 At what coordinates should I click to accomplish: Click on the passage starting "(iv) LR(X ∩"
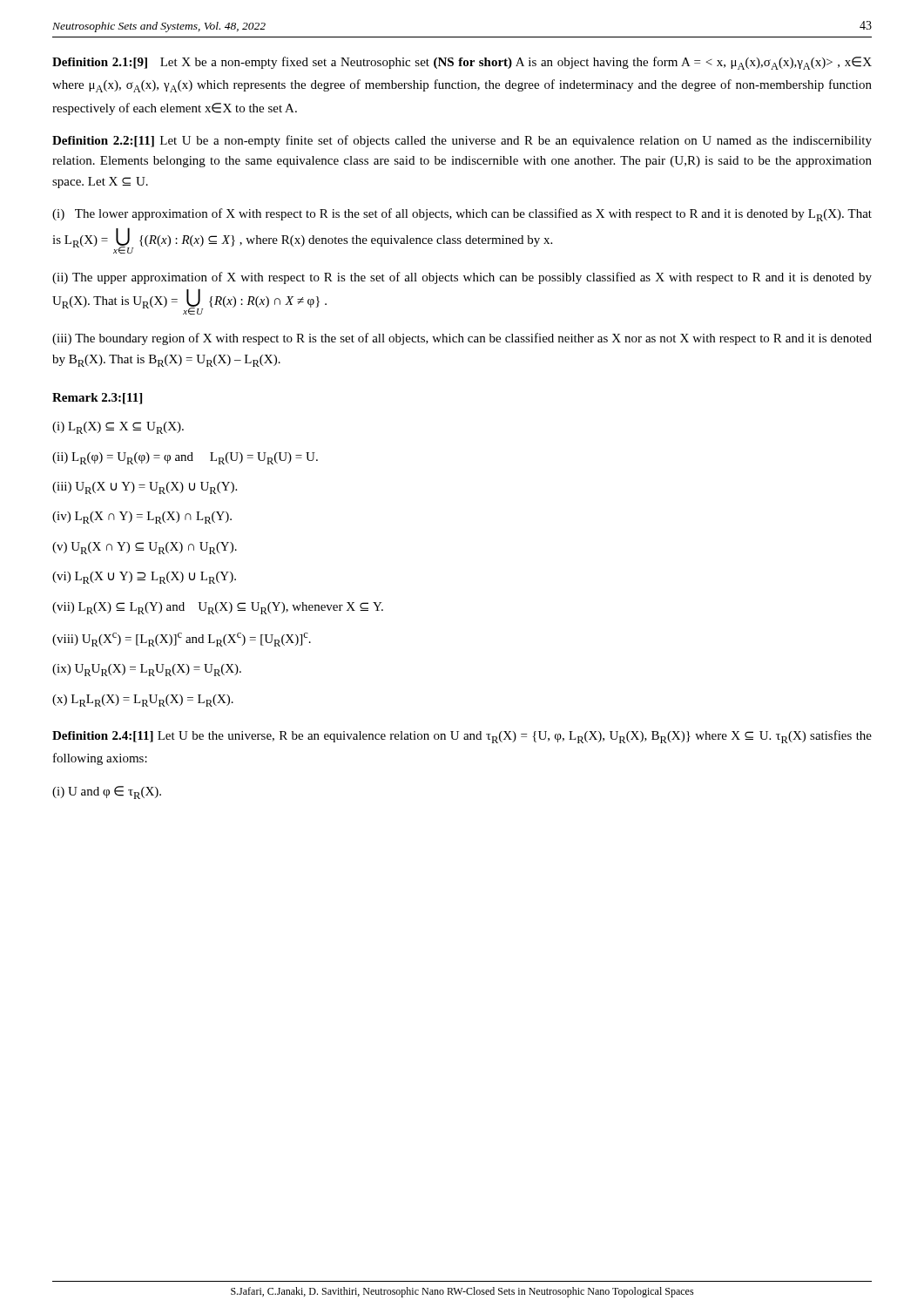(142, 518)
